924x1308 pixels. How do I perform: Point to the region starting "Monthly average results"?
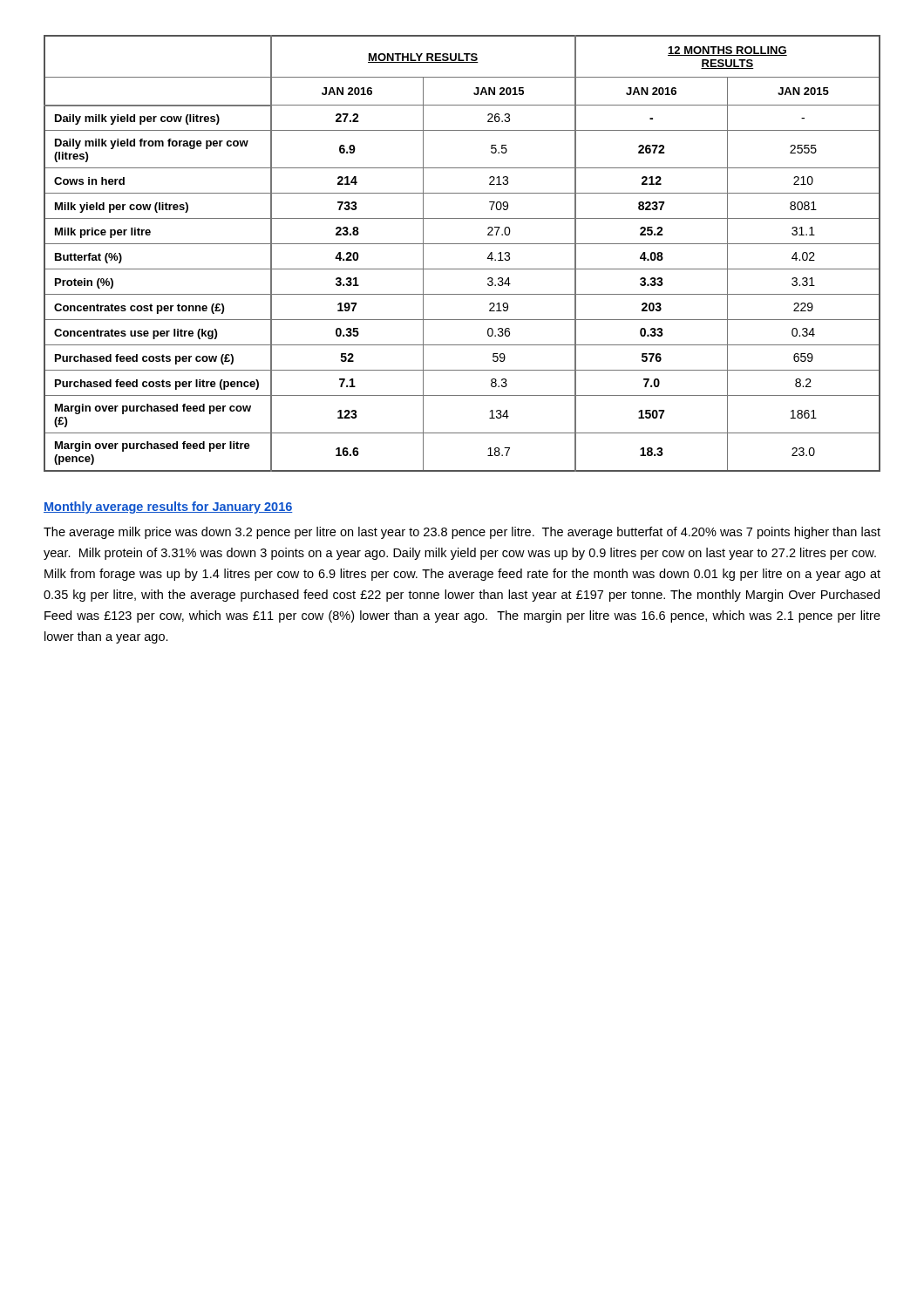click(168, 507)
